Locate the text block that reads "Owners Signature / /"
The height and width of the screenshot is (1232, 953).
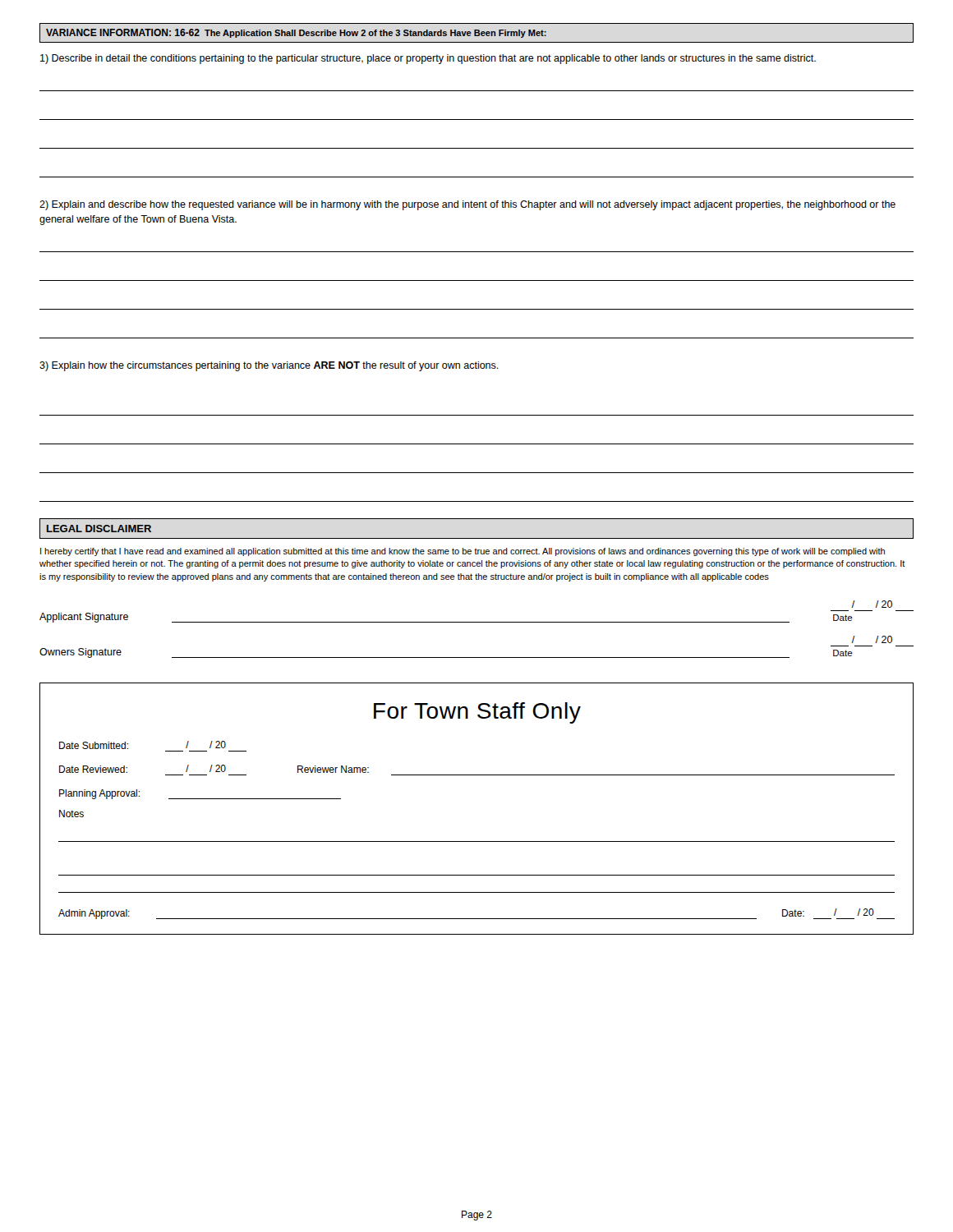(476, 646)
